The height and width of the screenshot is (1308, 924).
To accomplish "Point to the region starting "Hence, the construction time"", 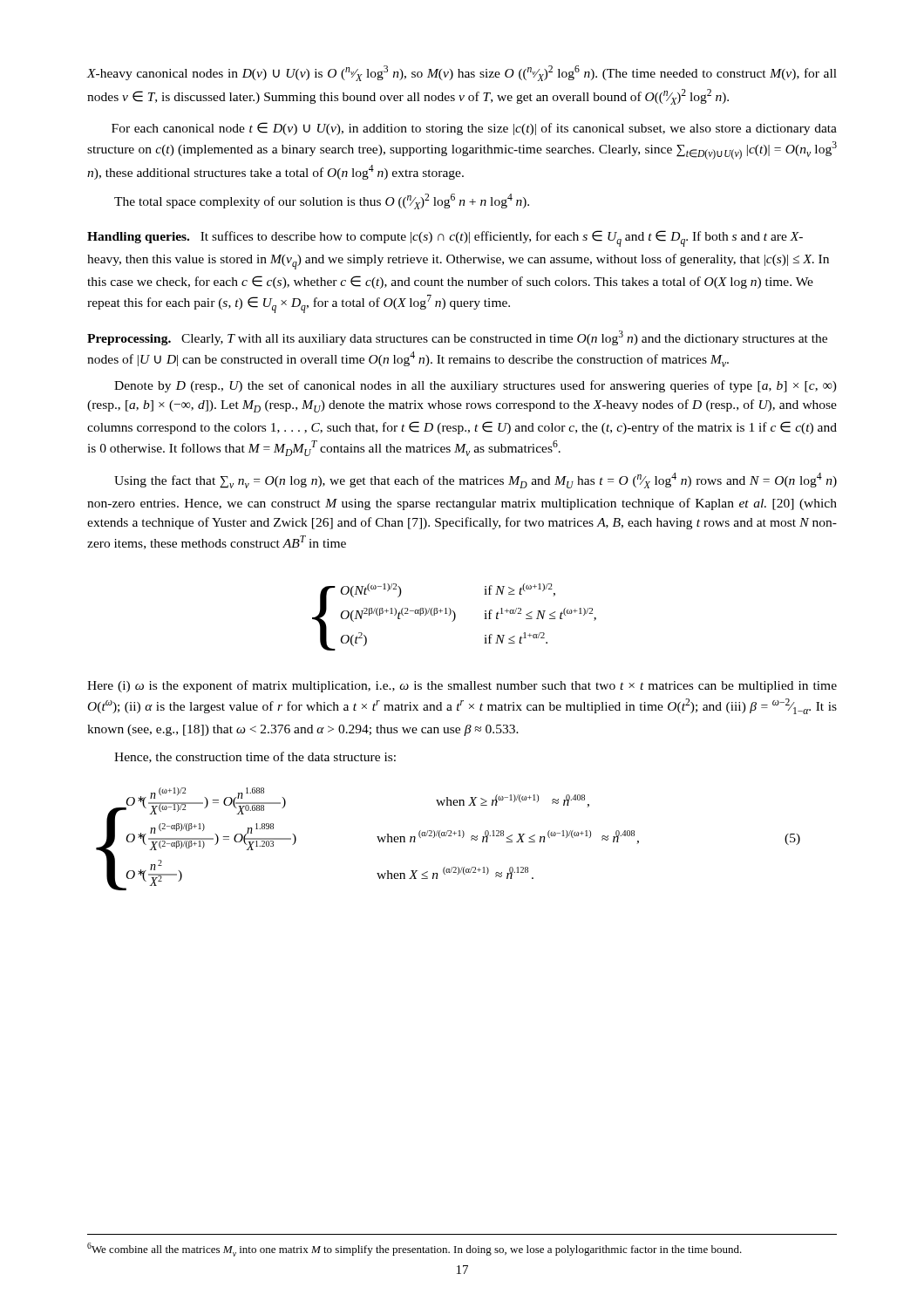I will [255, 757].
